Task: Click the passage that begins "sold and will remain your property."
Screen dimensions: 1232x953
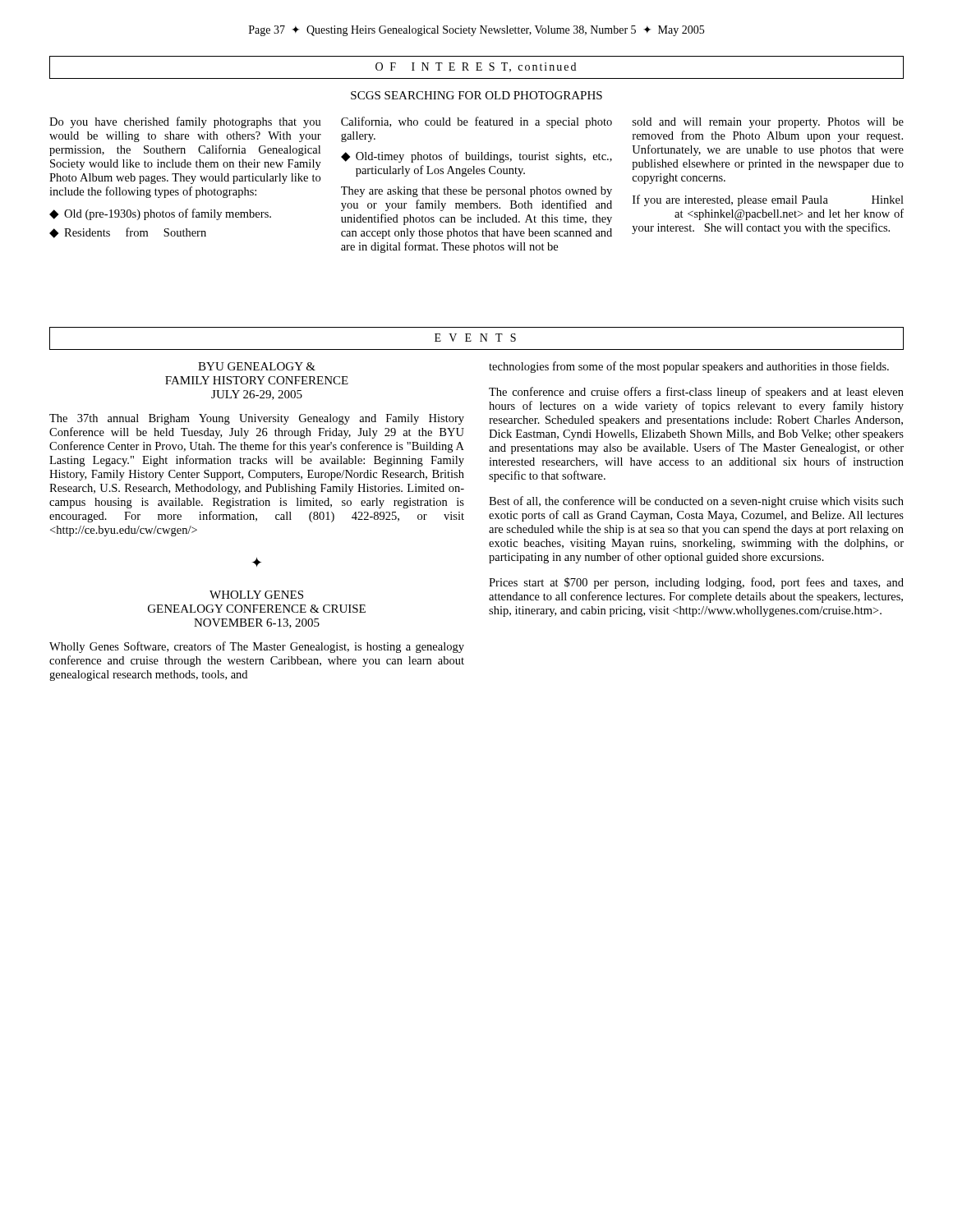Action: click(x=768, y=175)
